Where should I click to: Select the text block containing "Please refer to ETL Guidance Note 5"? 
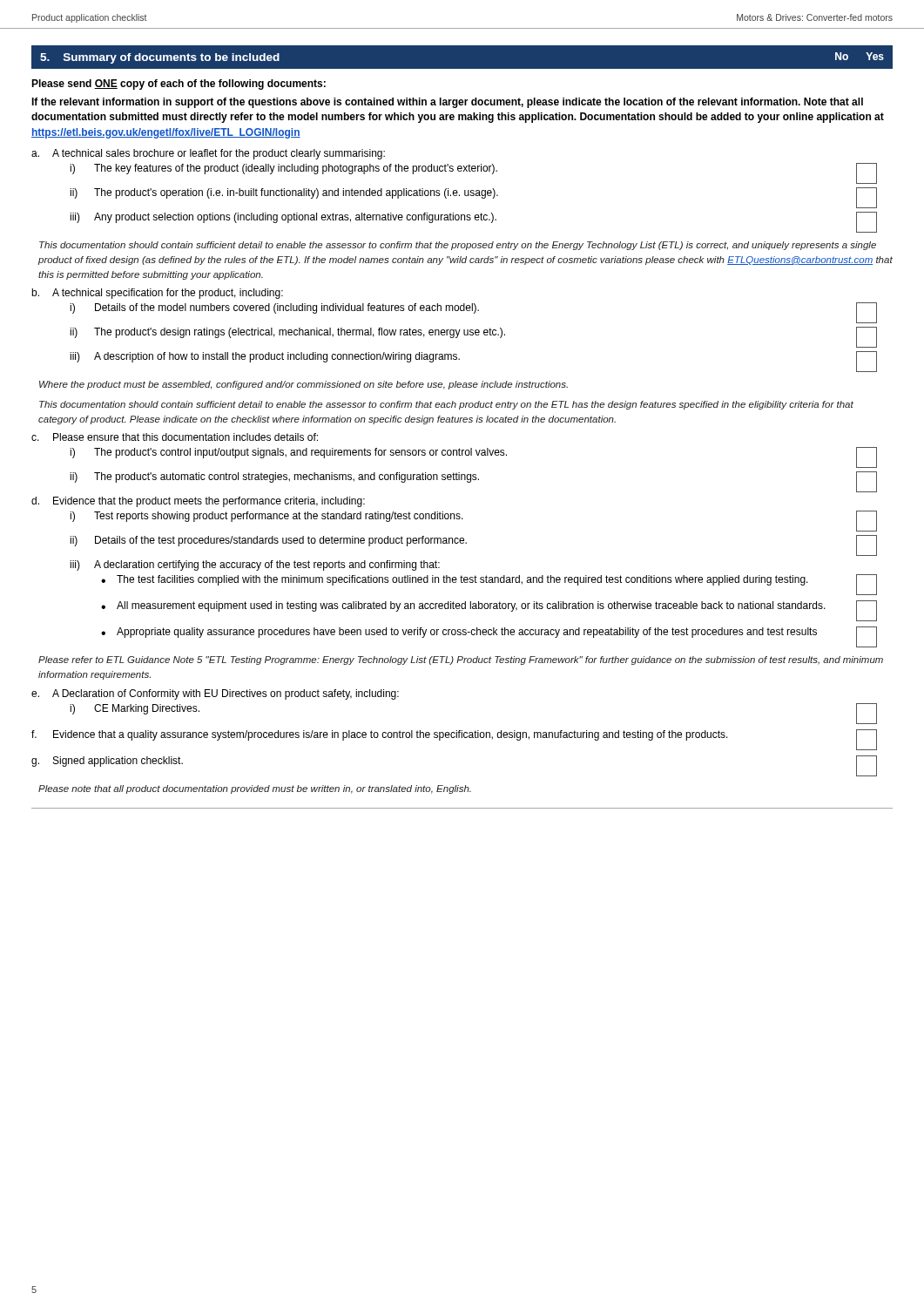coord(461,667)
